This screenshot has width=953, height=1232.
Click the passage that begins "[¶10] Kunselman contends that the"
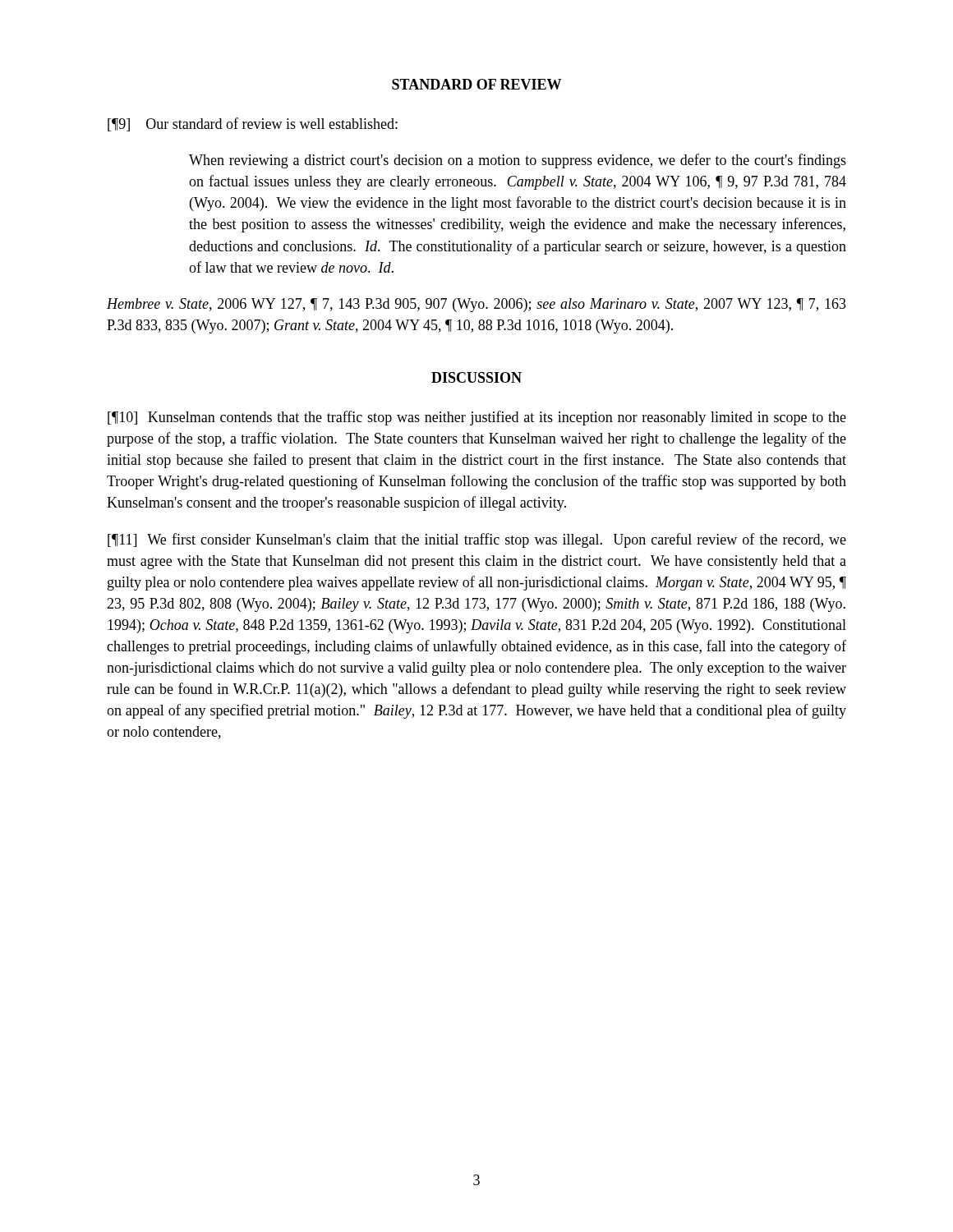coord(476,460)
